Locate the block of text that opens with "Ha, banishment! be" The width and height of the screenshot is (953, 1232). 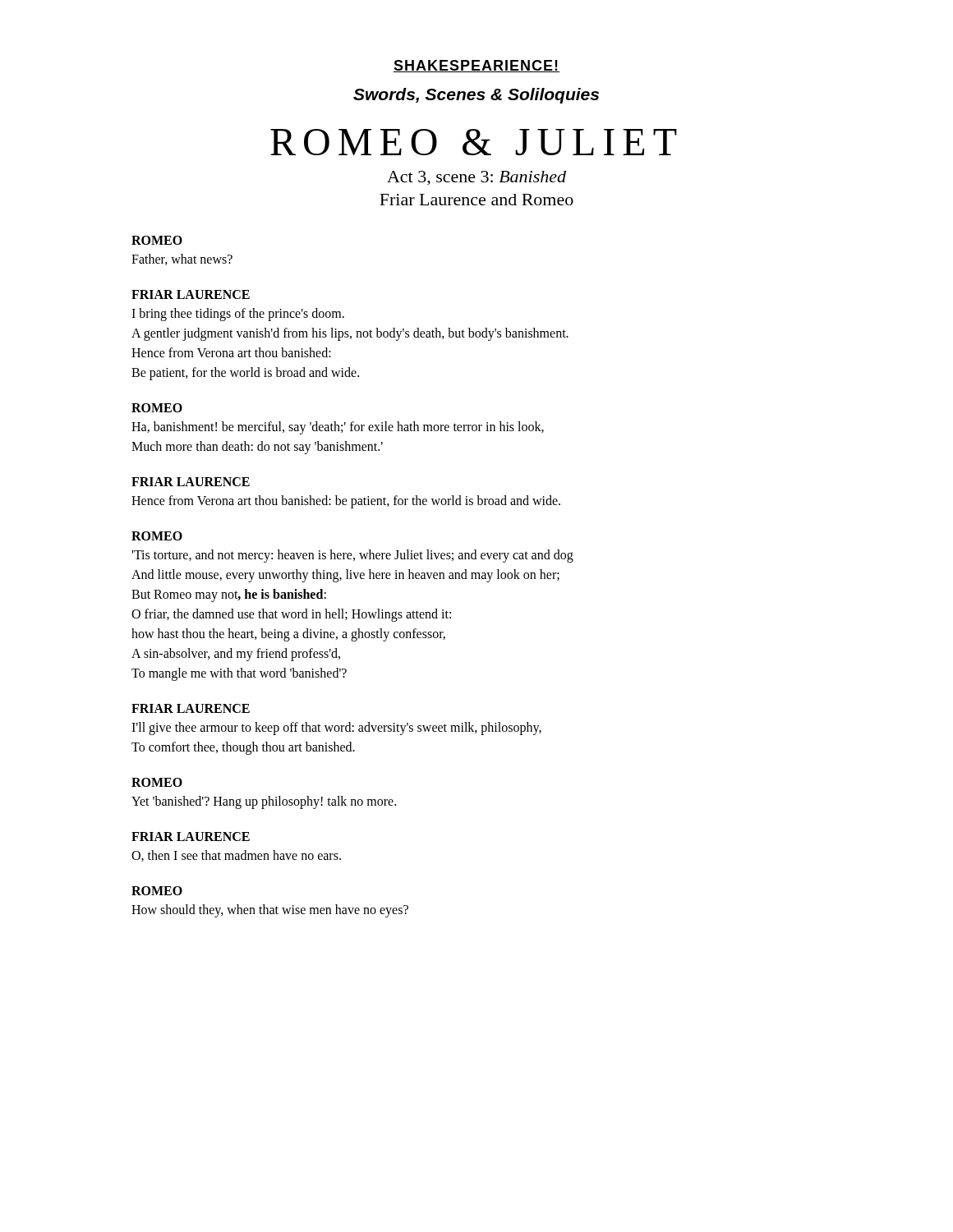pyautogui.click(x=338, y=437)
